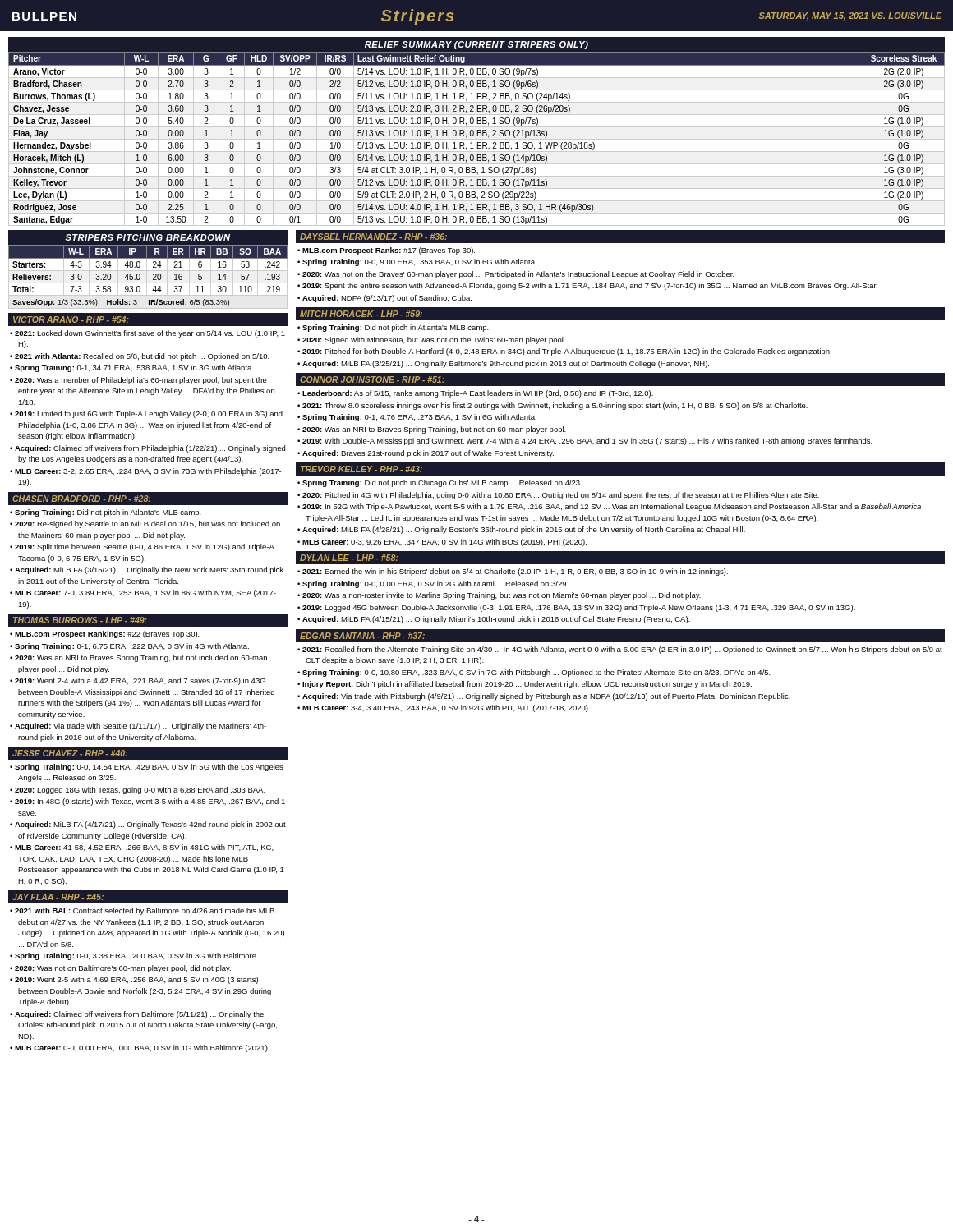953x1232 pixels.
Task: Find the section header on this page that starts "VICTOR ARANO - RHP -"
Action: coord(71,319)
